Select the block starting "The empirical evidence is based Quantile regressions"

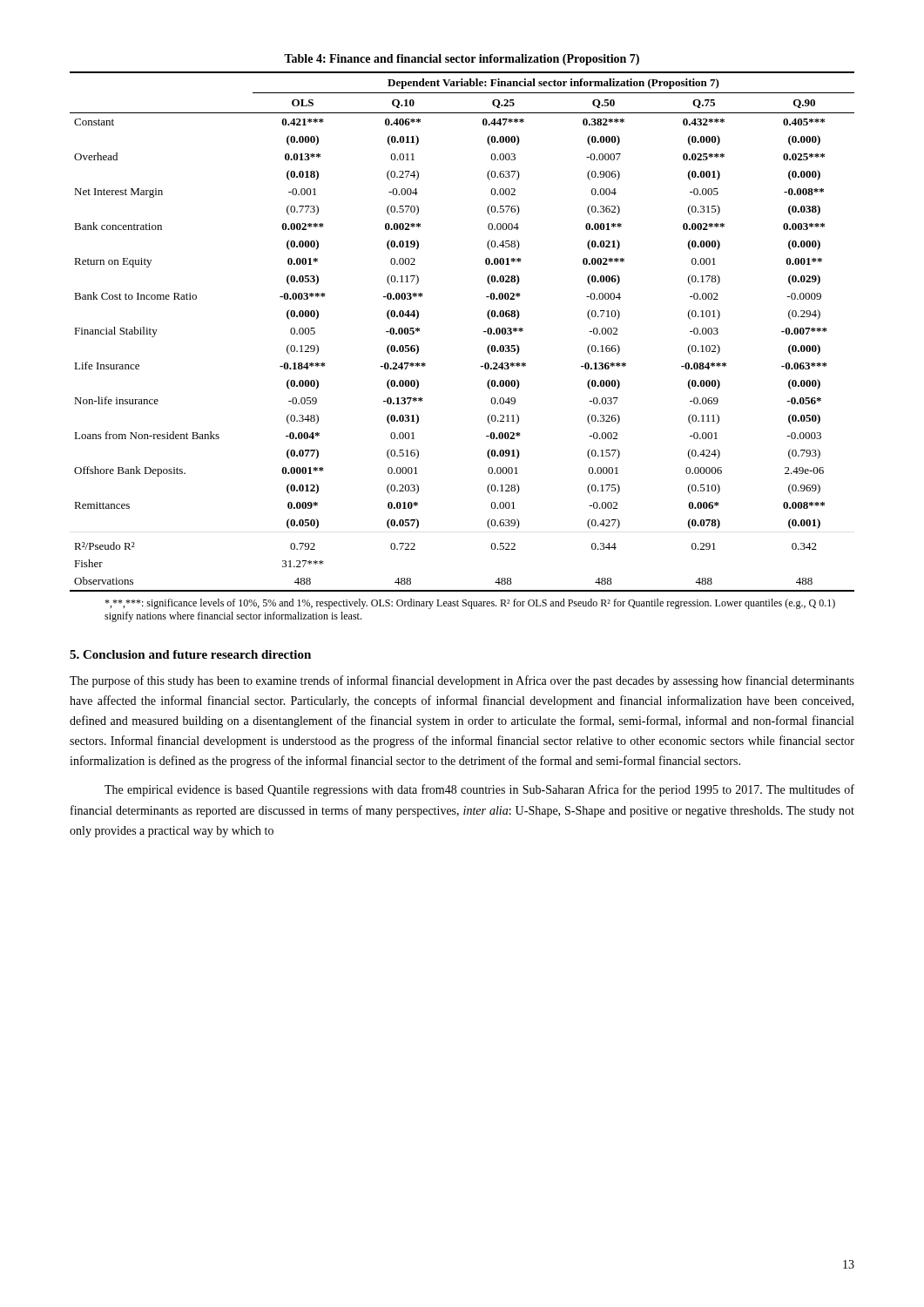(x=462, y=810)
